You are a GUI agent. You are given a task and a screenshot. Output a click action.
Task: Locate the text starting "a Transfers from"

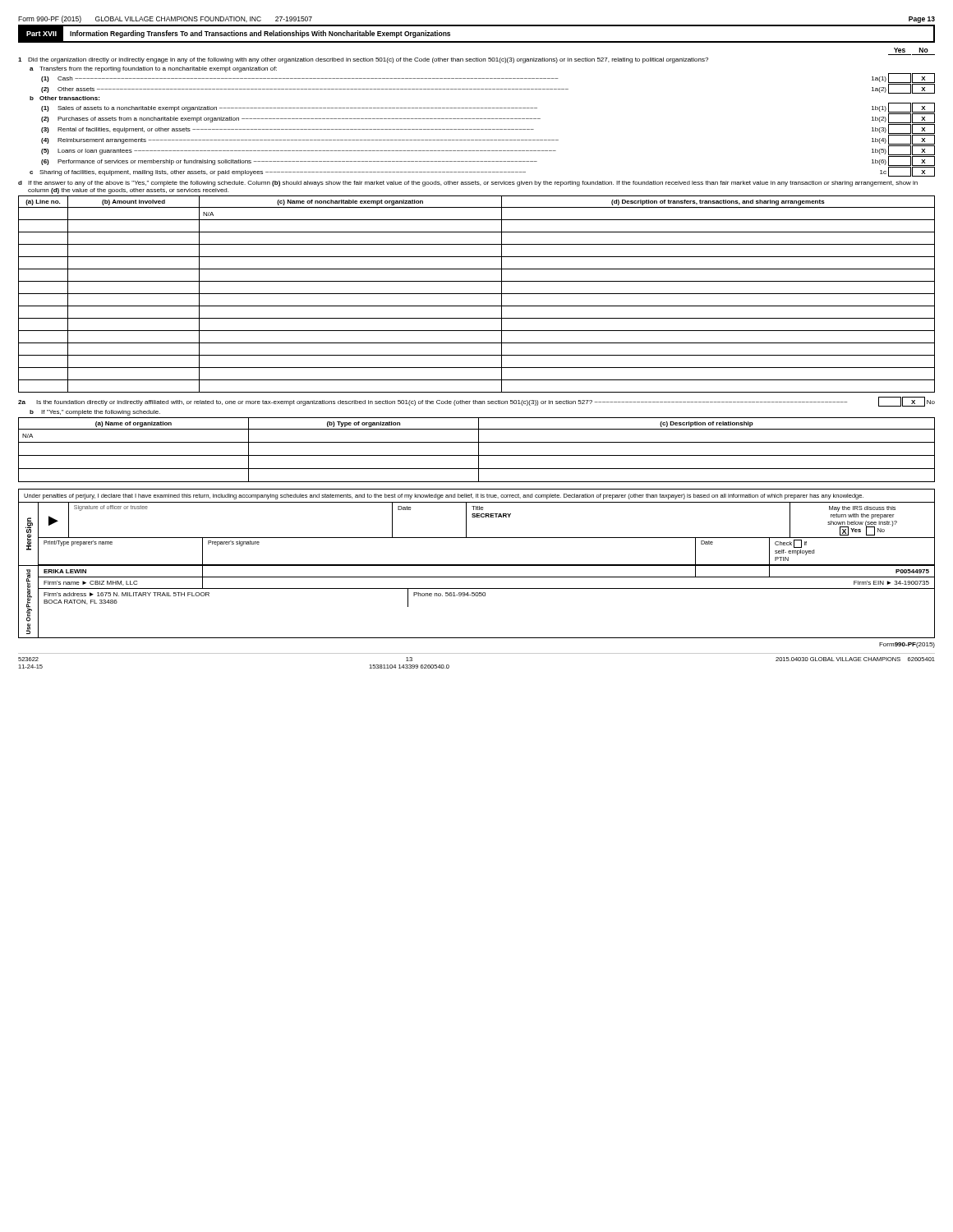point(482,69)
